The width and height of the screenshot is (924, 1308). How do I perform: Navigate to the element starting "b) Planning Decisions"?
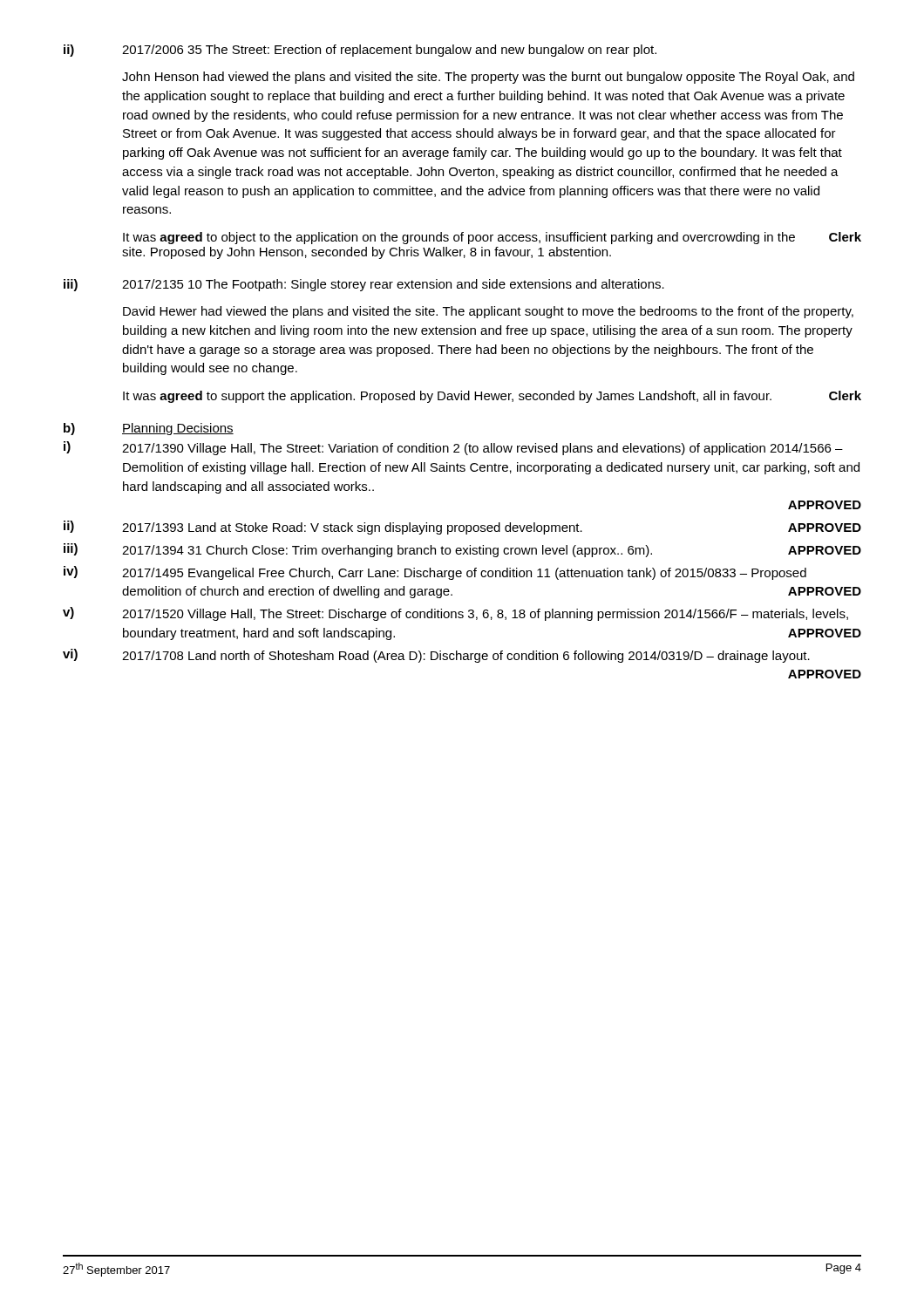[149, 429]
